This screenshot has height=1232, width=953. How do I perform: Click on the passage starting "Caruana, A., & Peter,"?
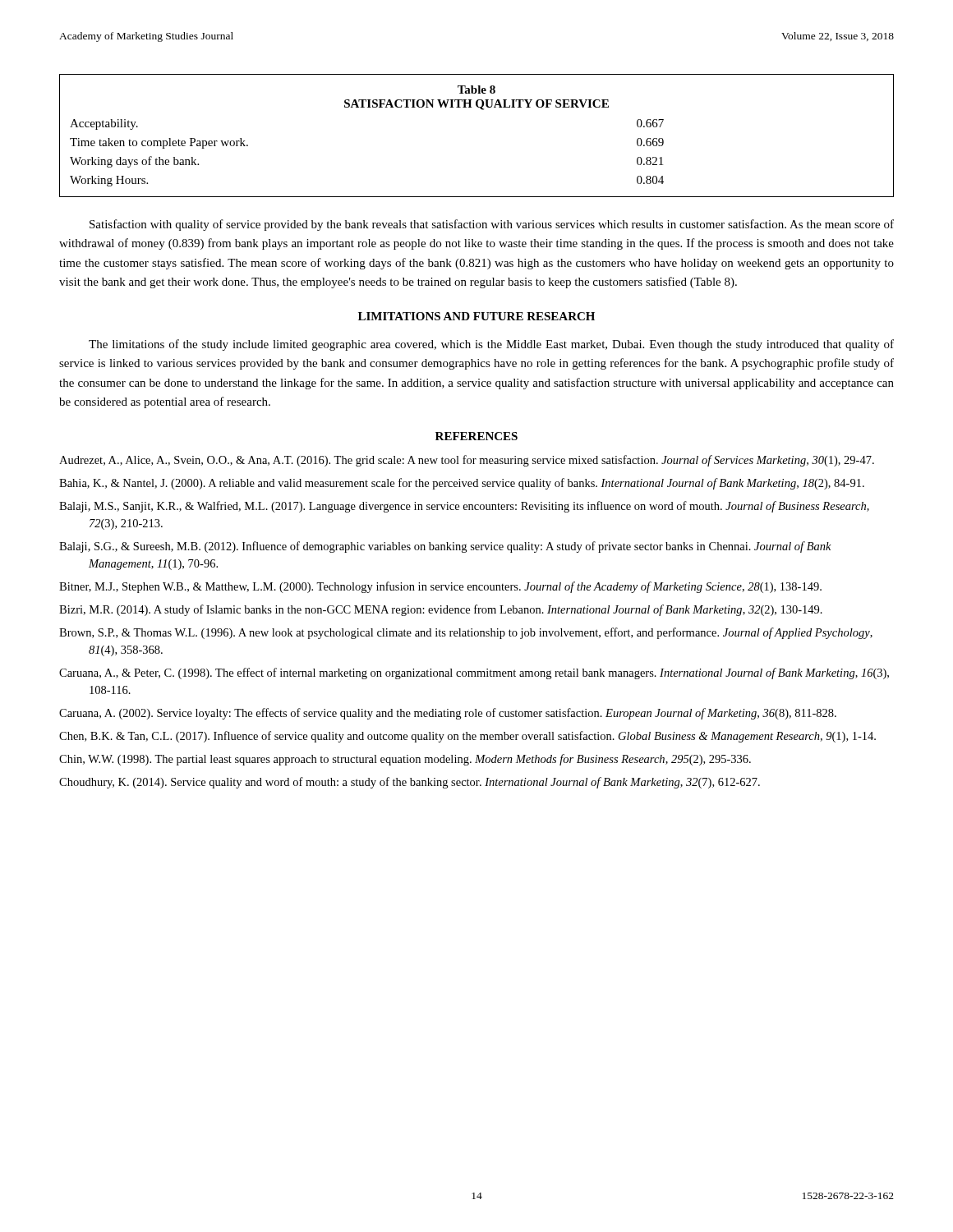tap(474, 681)
